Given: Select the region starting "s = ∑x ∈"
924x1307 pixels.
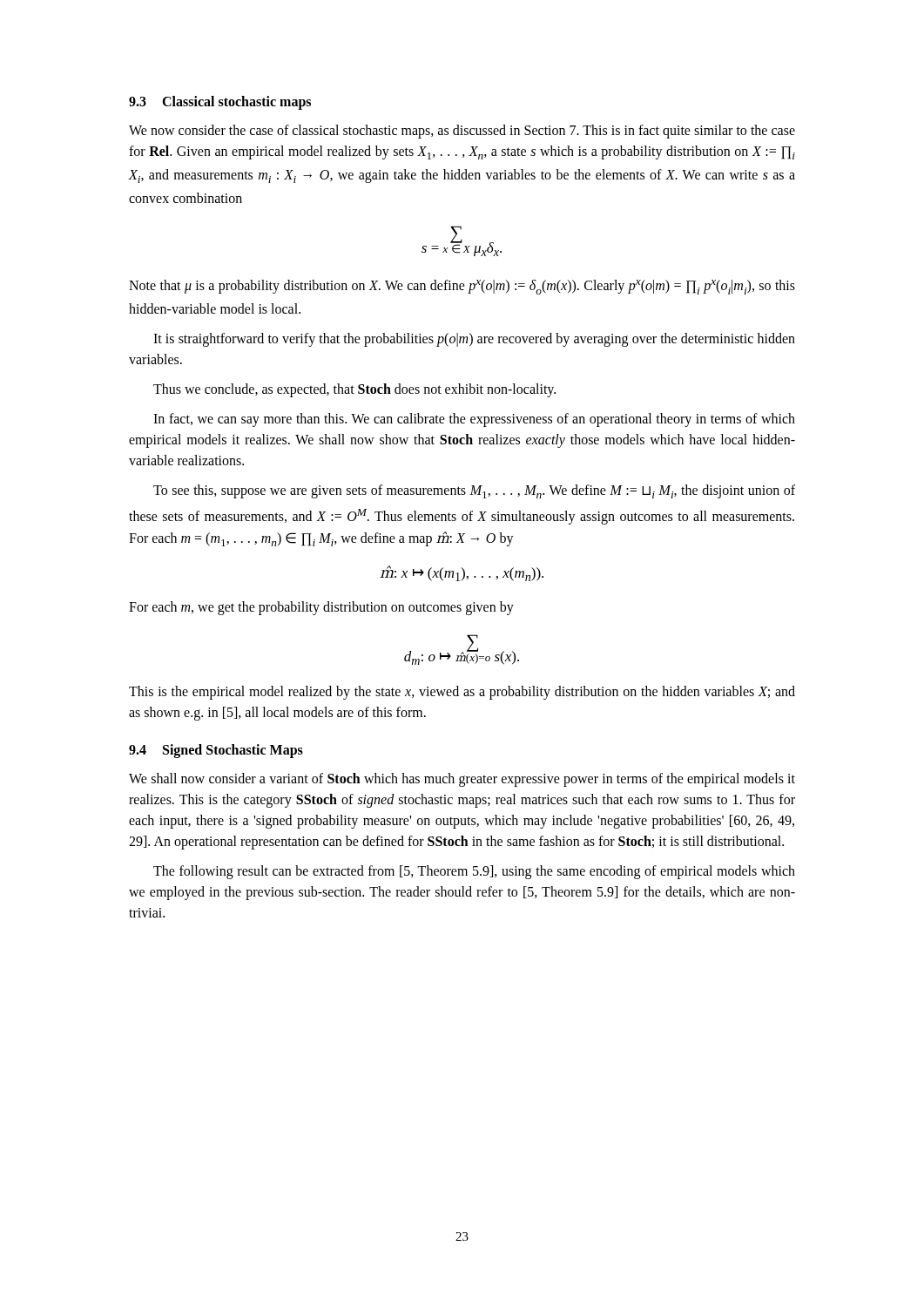Looking at the screenshot, I should pos(462,241).
